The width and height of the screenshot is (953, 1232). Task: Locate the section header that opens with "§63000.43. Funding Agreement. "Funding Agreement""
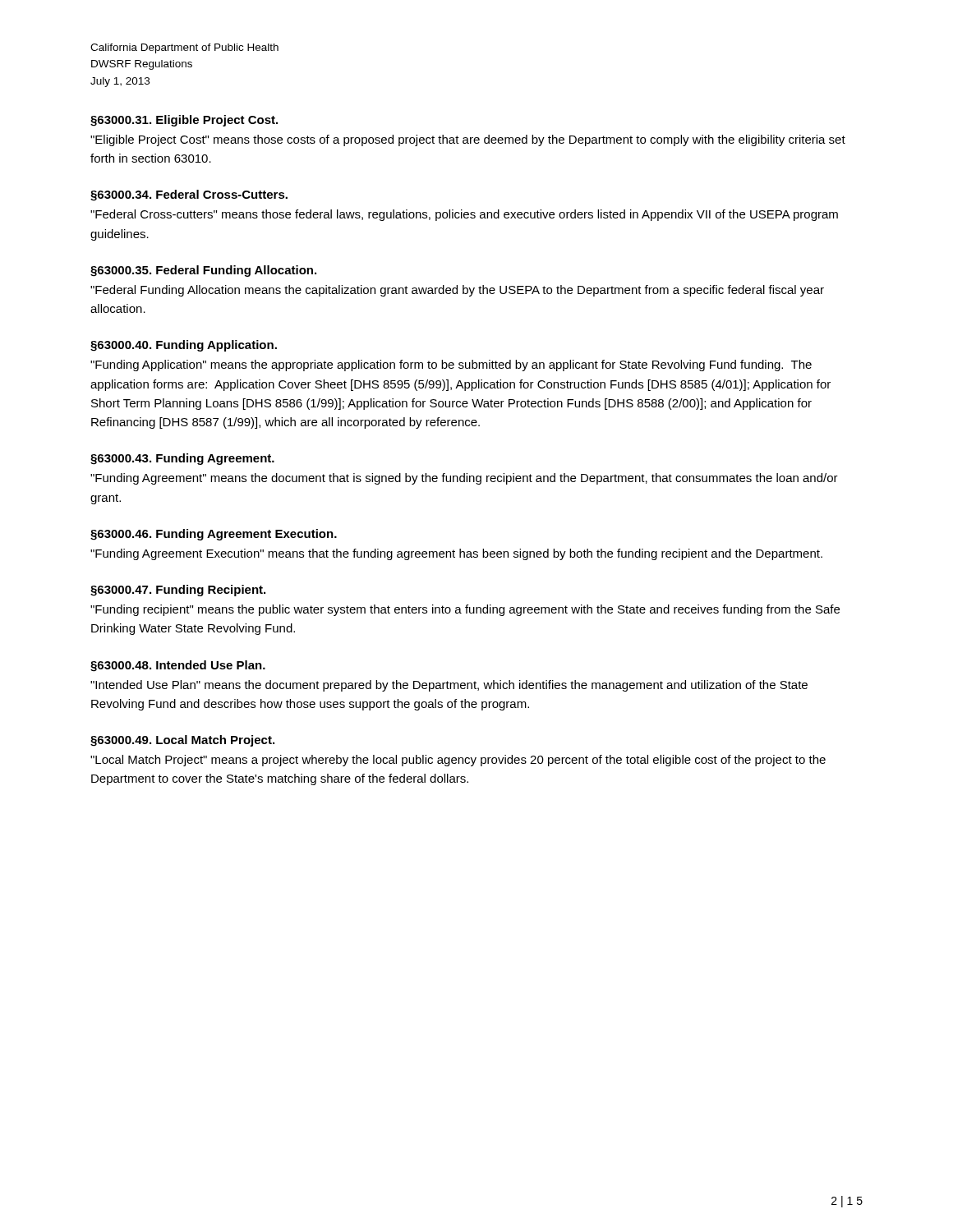pos(476,479)
